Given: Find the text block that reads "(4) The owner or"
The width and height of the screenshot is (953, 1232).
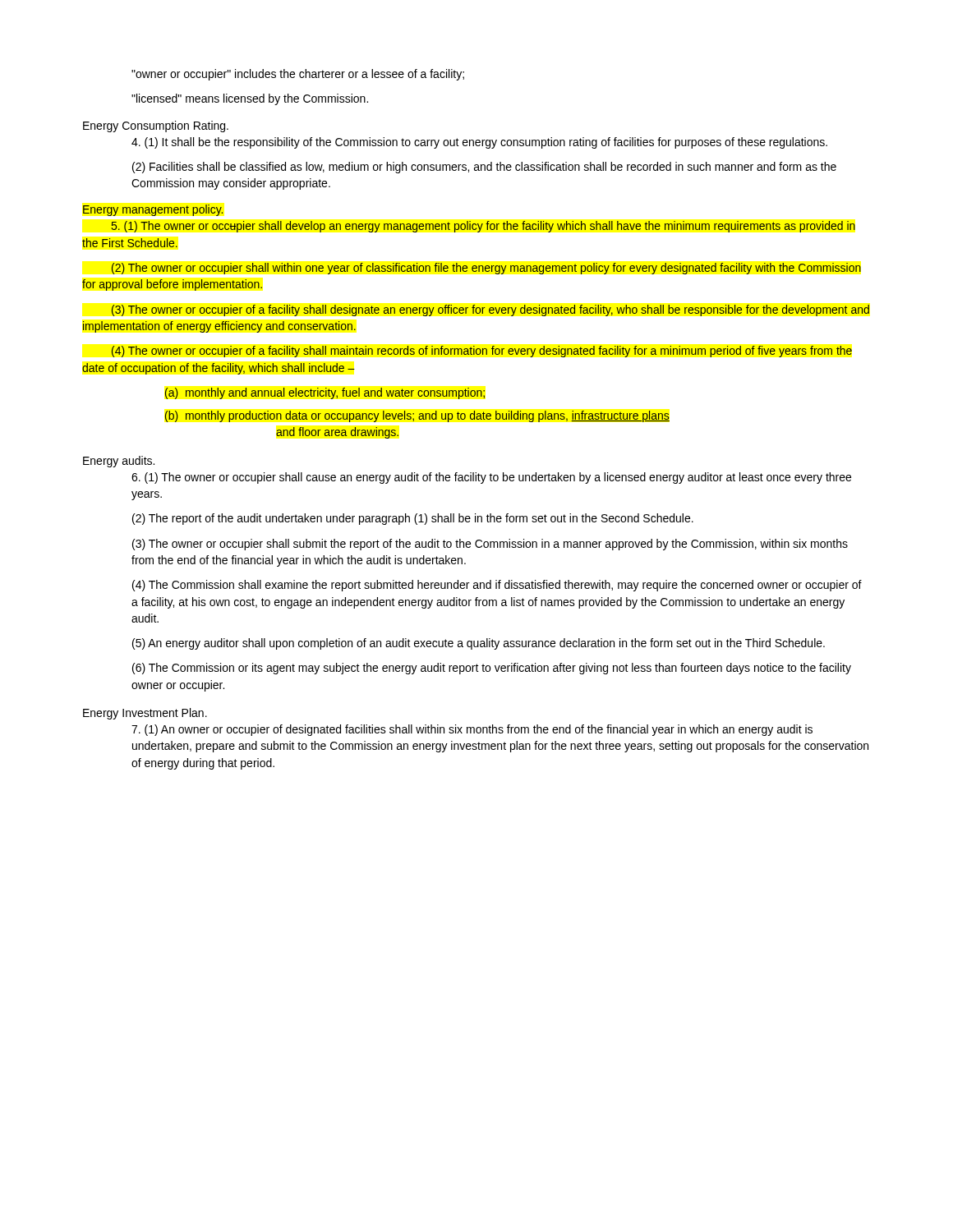Looking at the screenshot, I should pyautogui.click(x=467, y=359).
